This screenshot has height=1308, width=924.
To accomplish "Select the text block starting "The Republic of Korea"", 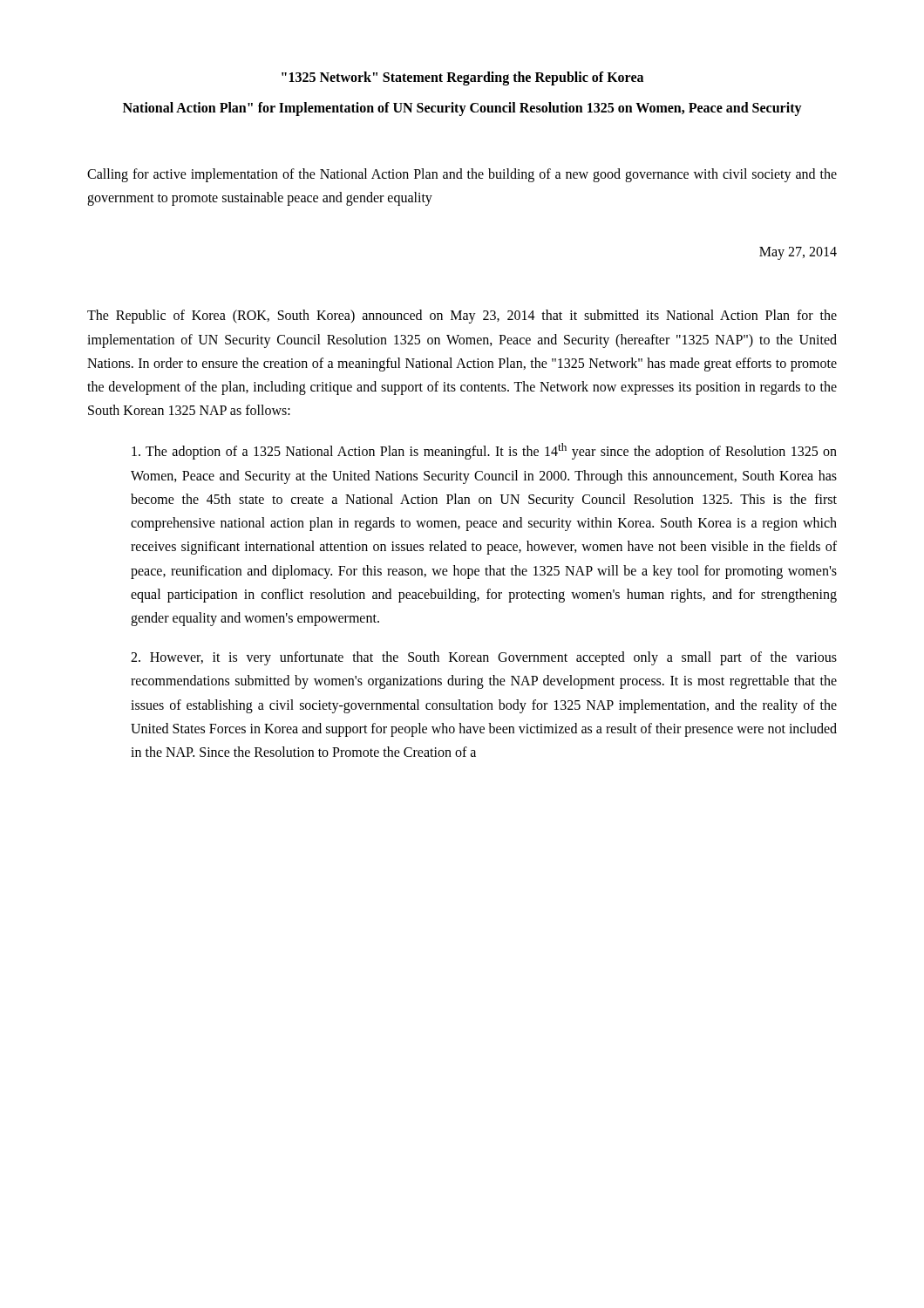I will coord(462,363).
